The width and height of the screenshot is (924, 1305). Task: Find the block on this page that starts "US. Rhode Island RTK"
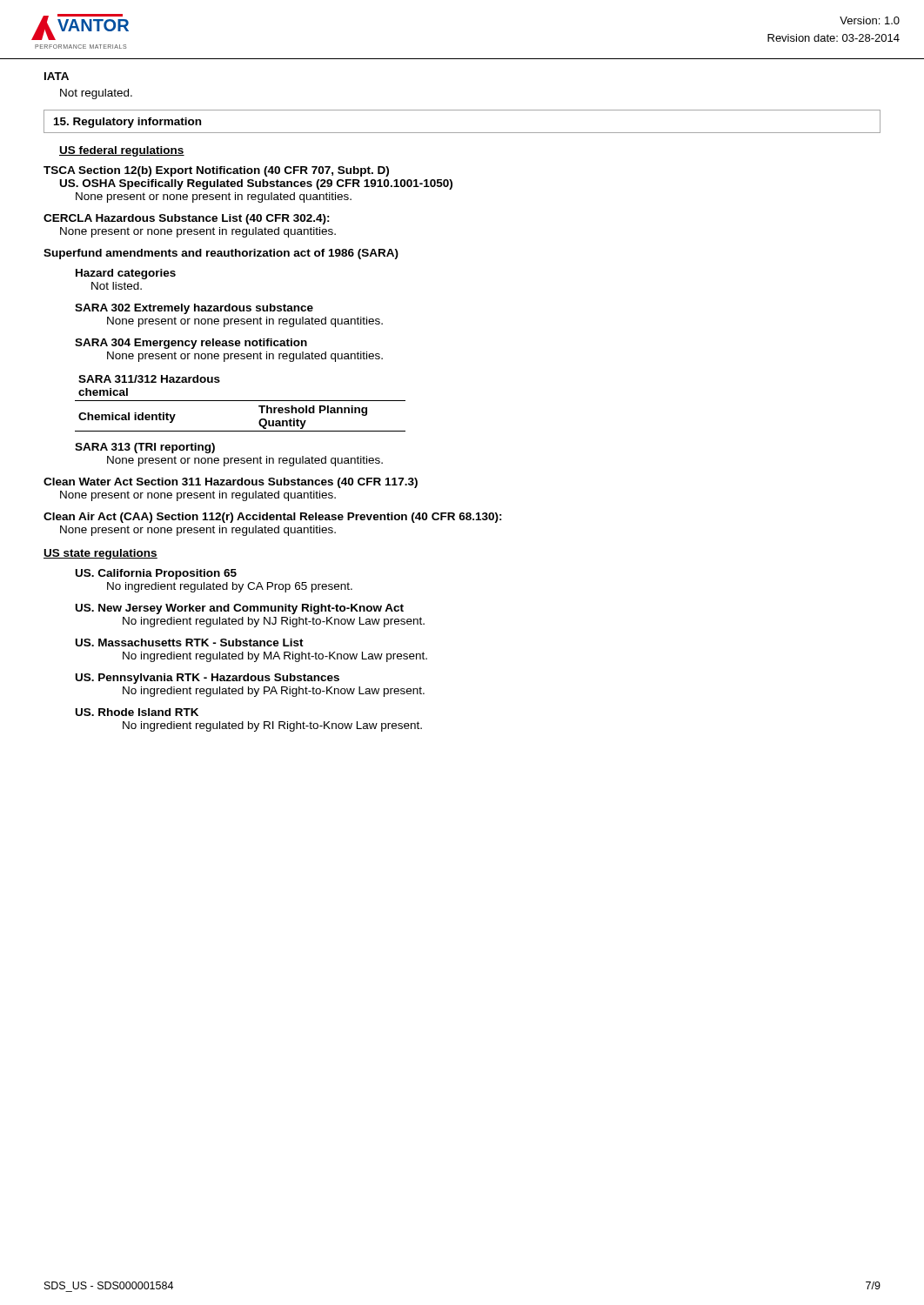click(137, 712)
